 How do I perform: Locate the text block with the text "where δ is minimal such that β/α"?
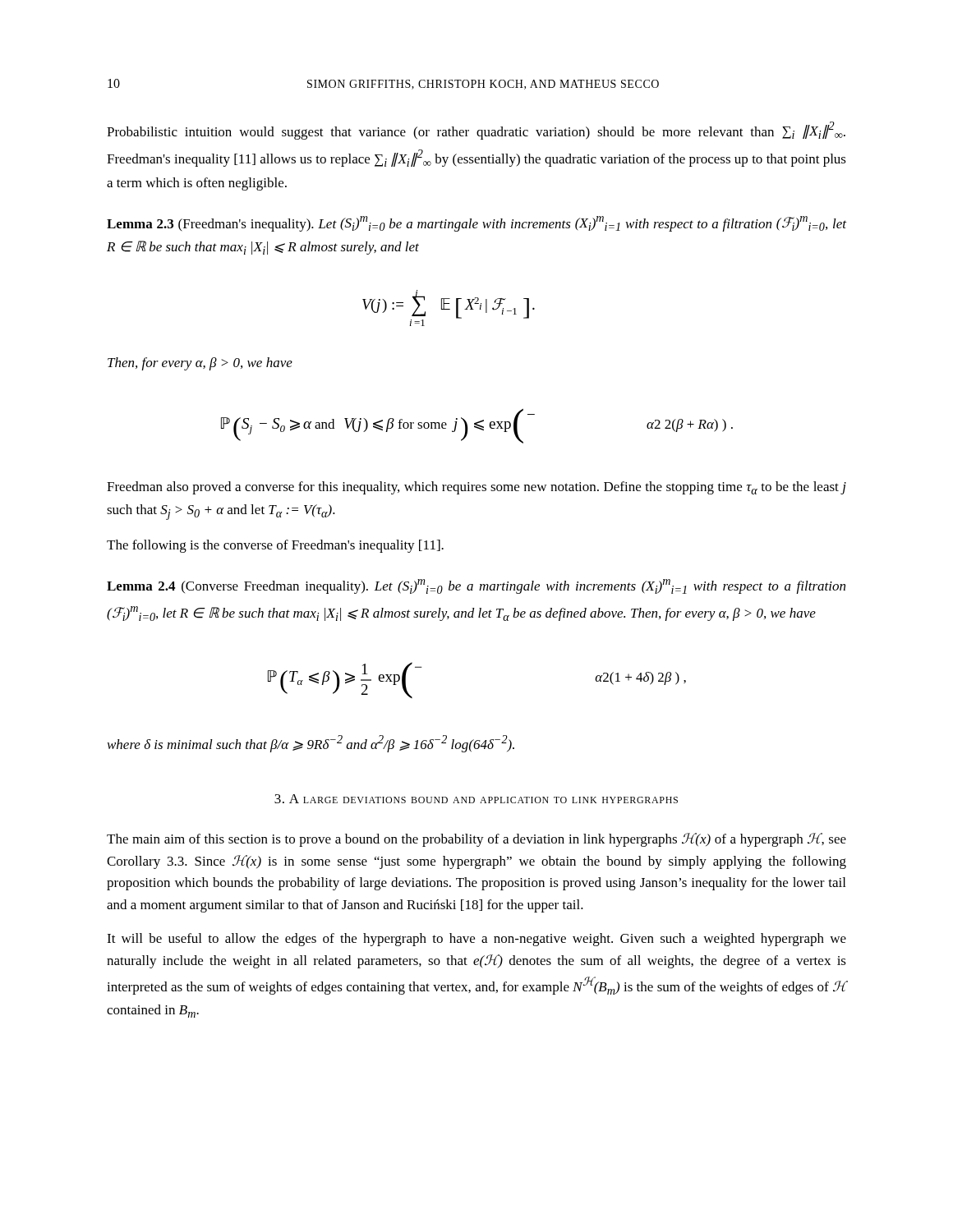(x=311, y=742)
